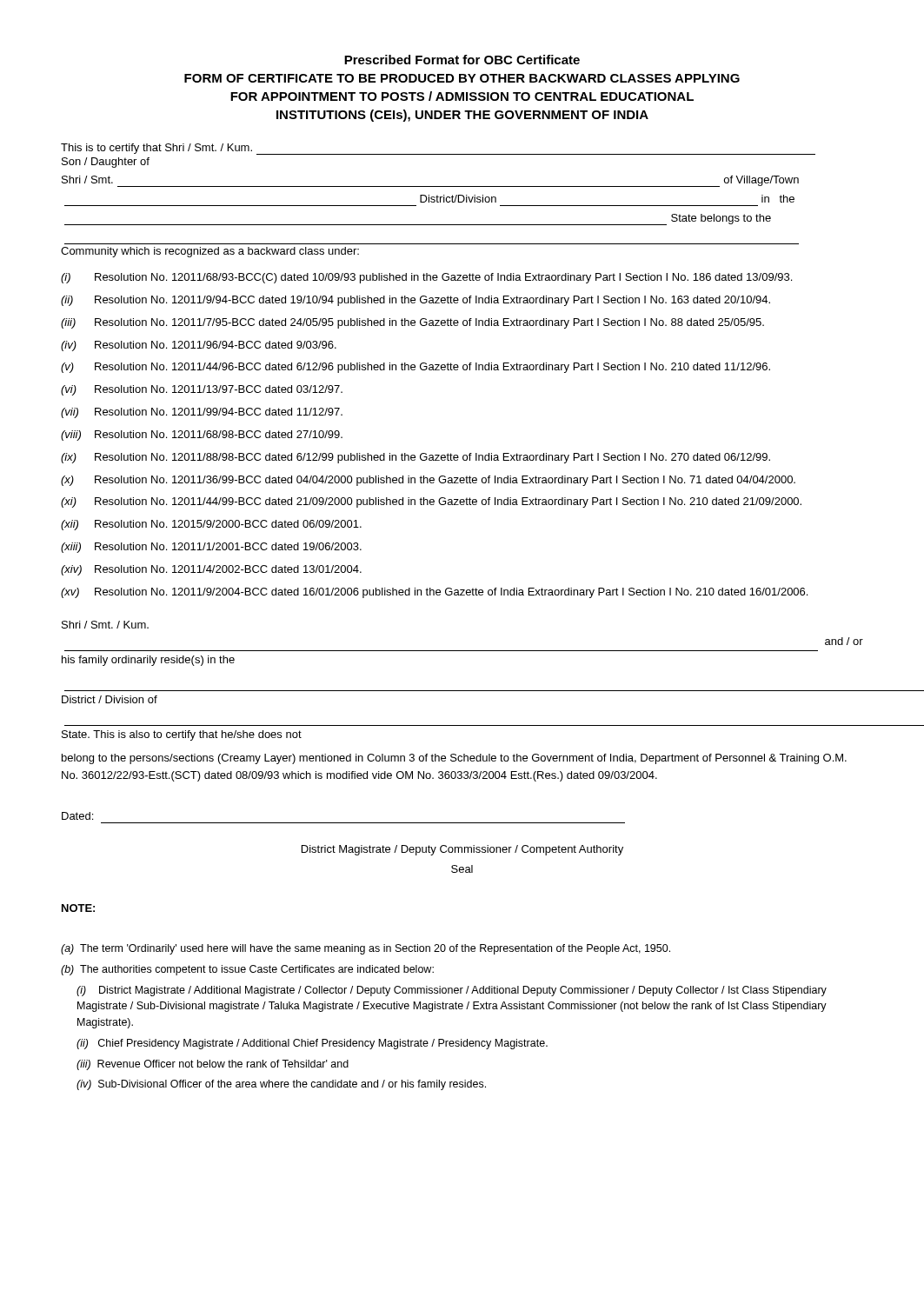Select the list item with the text "(ii) Chief Presidency Magistrate / Additional Chief"
Viewport: 924px width, 1304px height.
(312, 1043)
